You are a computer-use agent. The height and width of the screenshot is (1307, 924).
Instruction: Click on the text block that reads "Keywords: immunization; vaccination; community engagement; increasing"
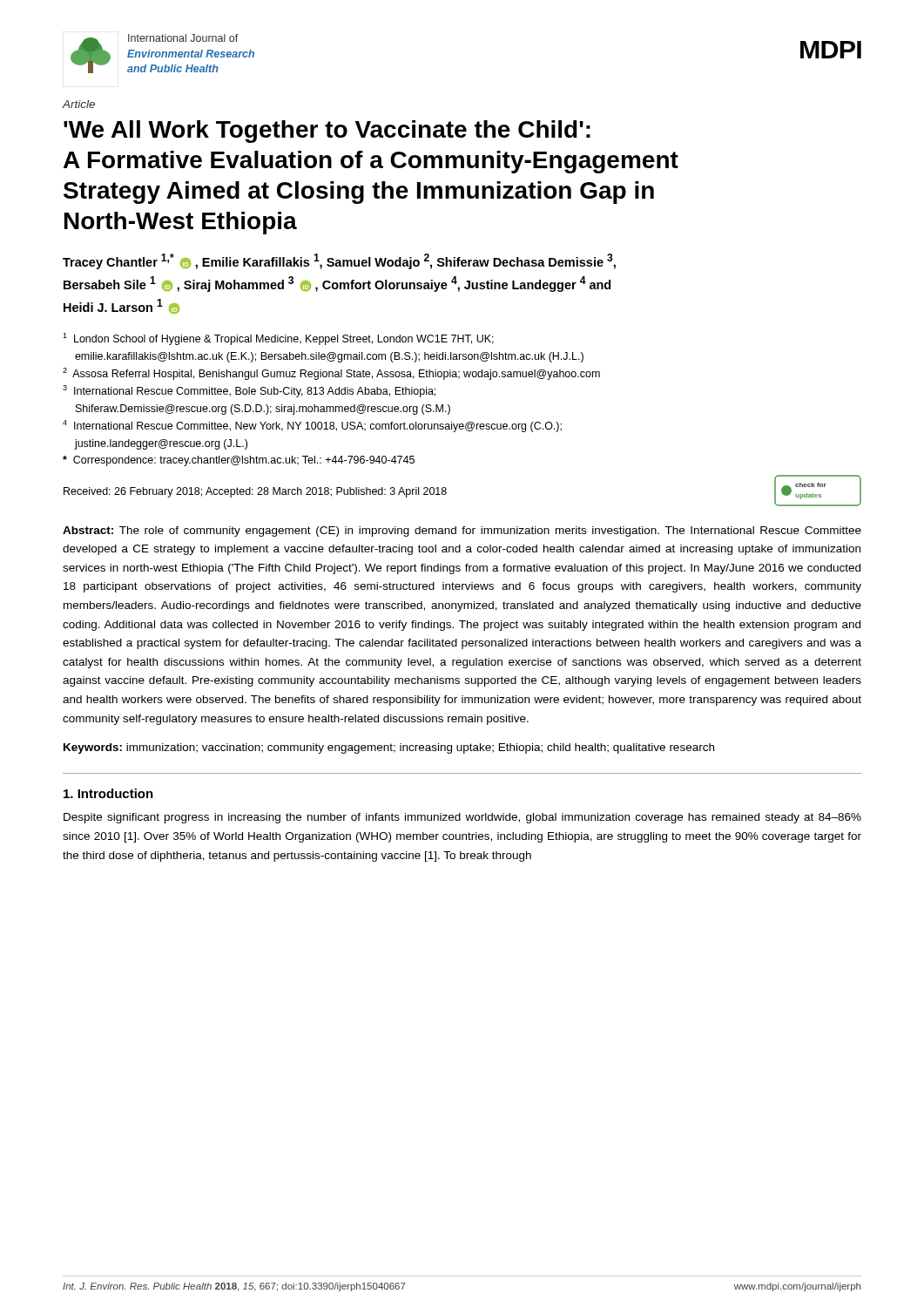pyautogui.click(x=389, y=747)
